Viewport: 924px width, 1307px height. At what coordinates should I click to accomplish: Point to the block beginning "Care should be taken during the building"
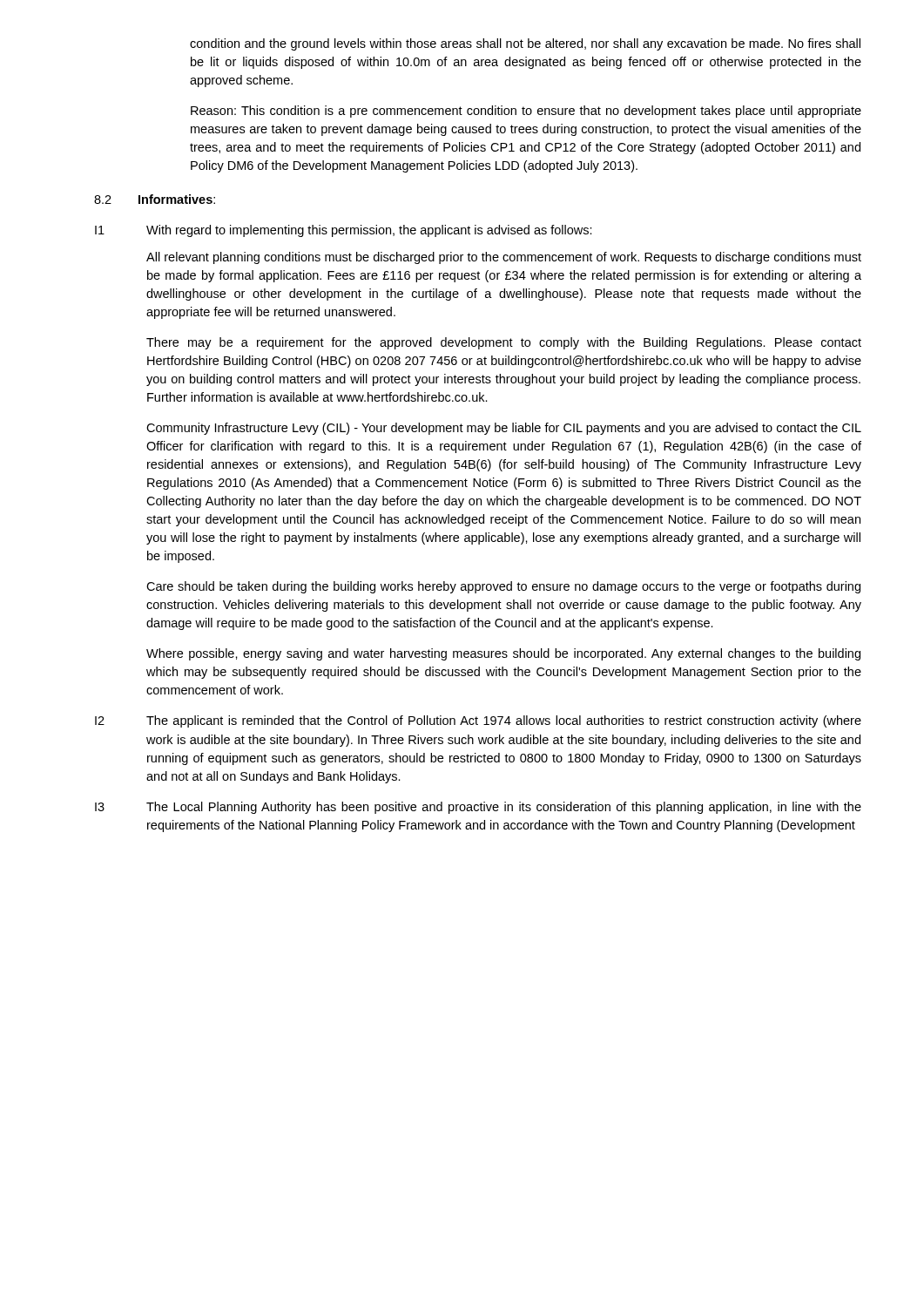coord(504,605)
